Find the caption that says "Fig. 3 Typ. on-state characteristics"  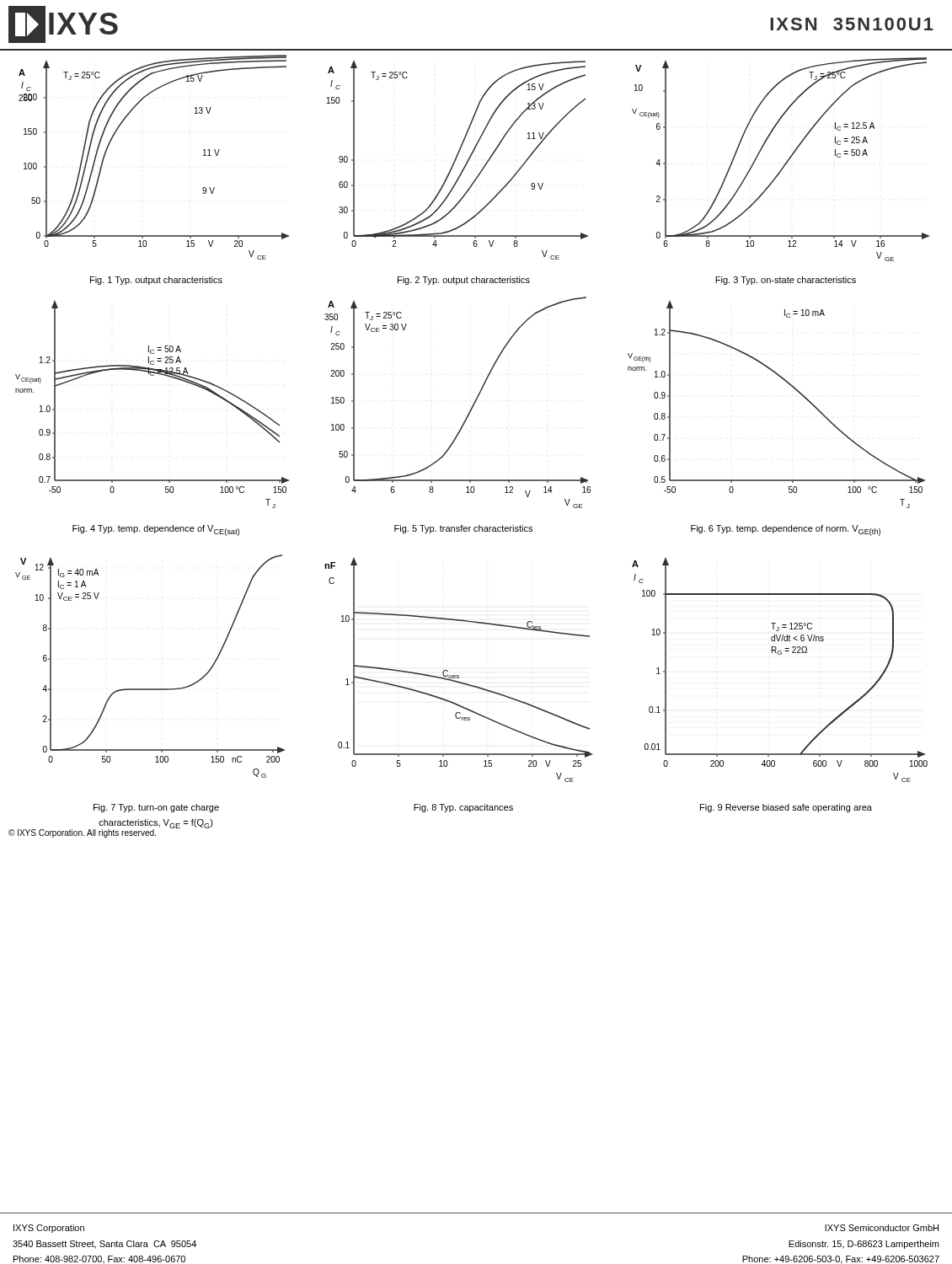786,280
